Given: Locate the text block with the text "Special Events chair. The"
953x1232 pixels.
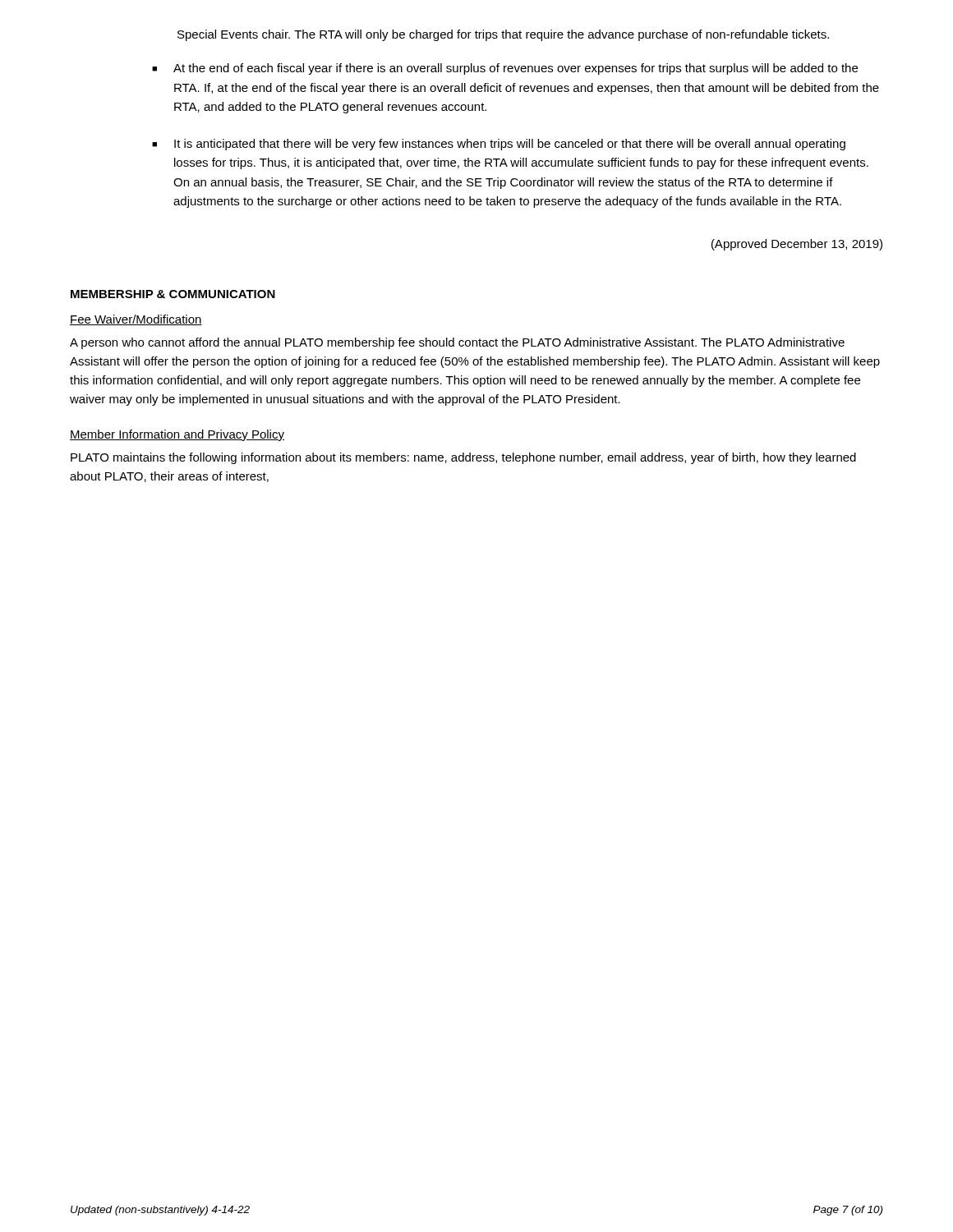Looking at the screenshot, I should tap(503, 34).
